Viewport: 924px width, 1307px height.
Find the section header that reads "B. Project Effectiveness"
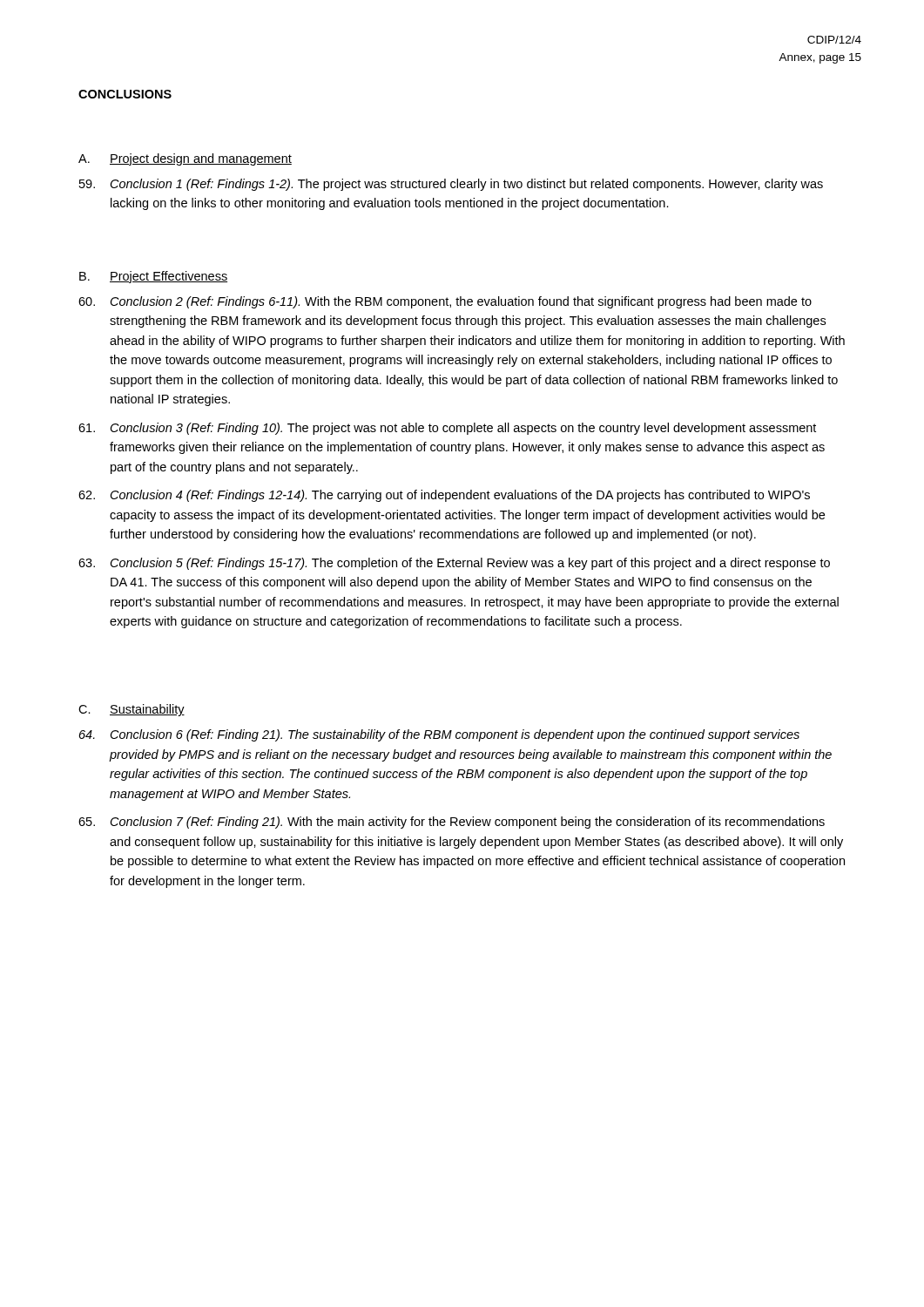click(153, 276)
